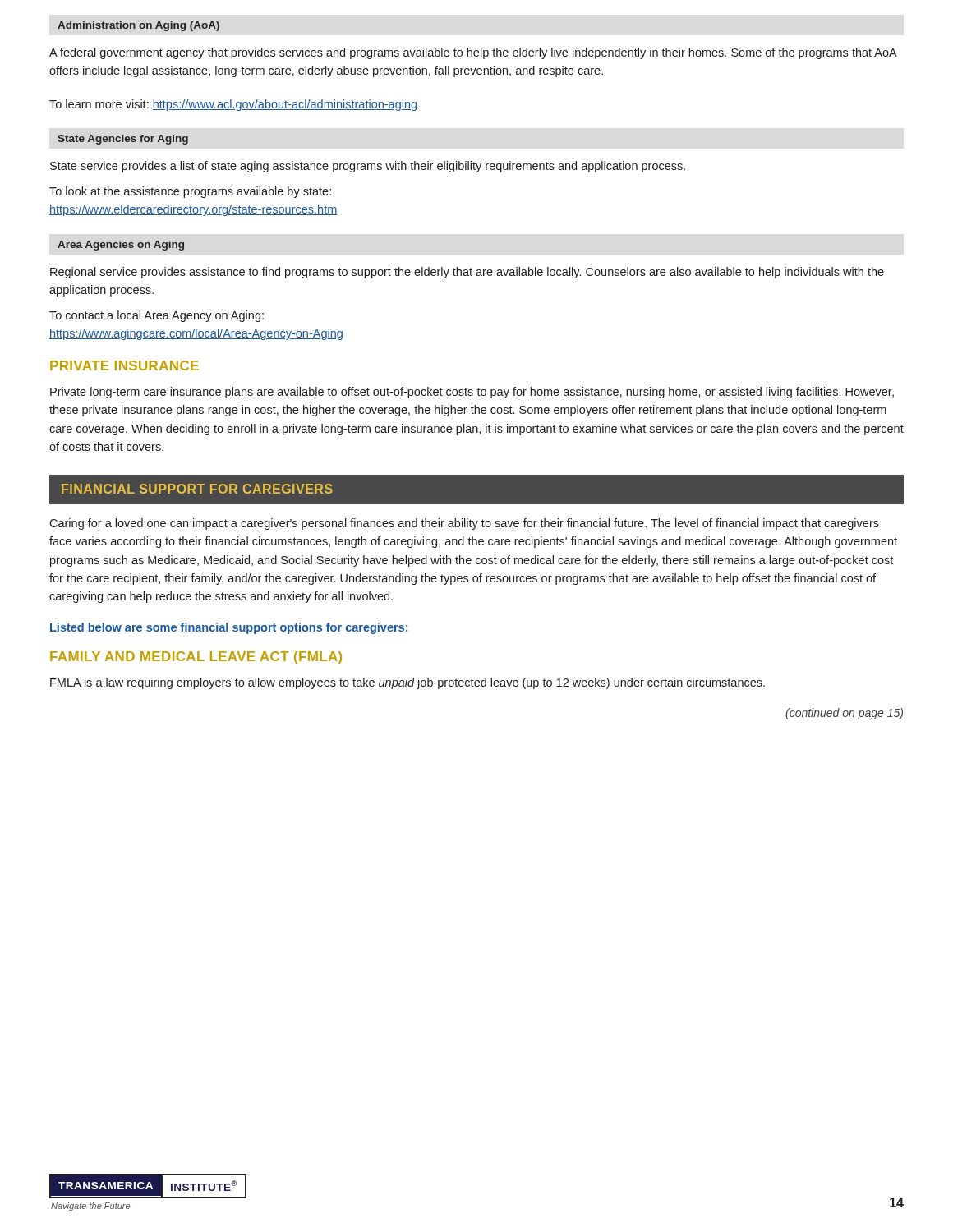953x1232 pixels.
Task: Click on the text block with the text "FMLA is a law requiring employers to"
Action: tap(408, 682)
